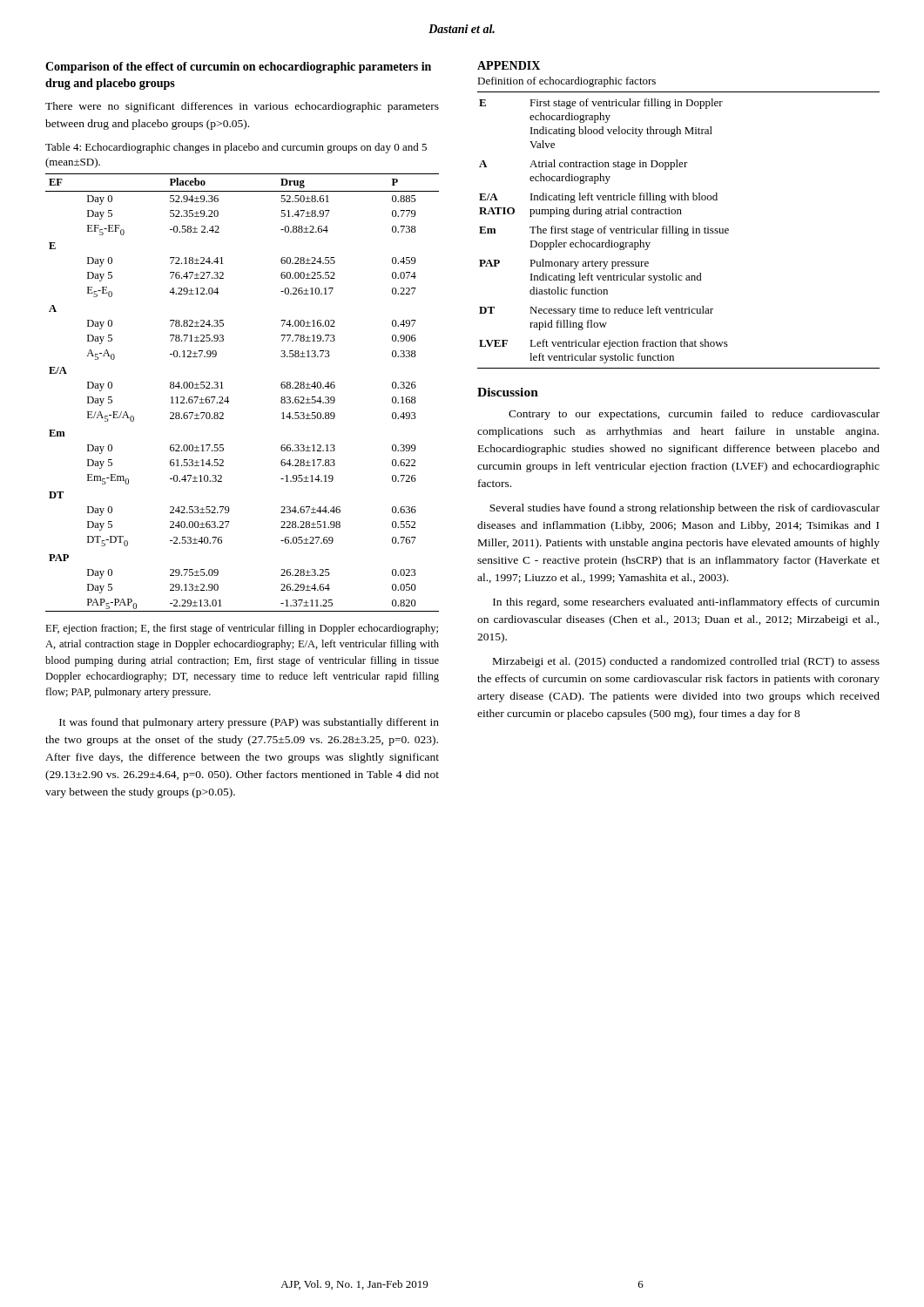Click the passage that begins "Contrary to our expectations,"

click(x=678, y=448)
